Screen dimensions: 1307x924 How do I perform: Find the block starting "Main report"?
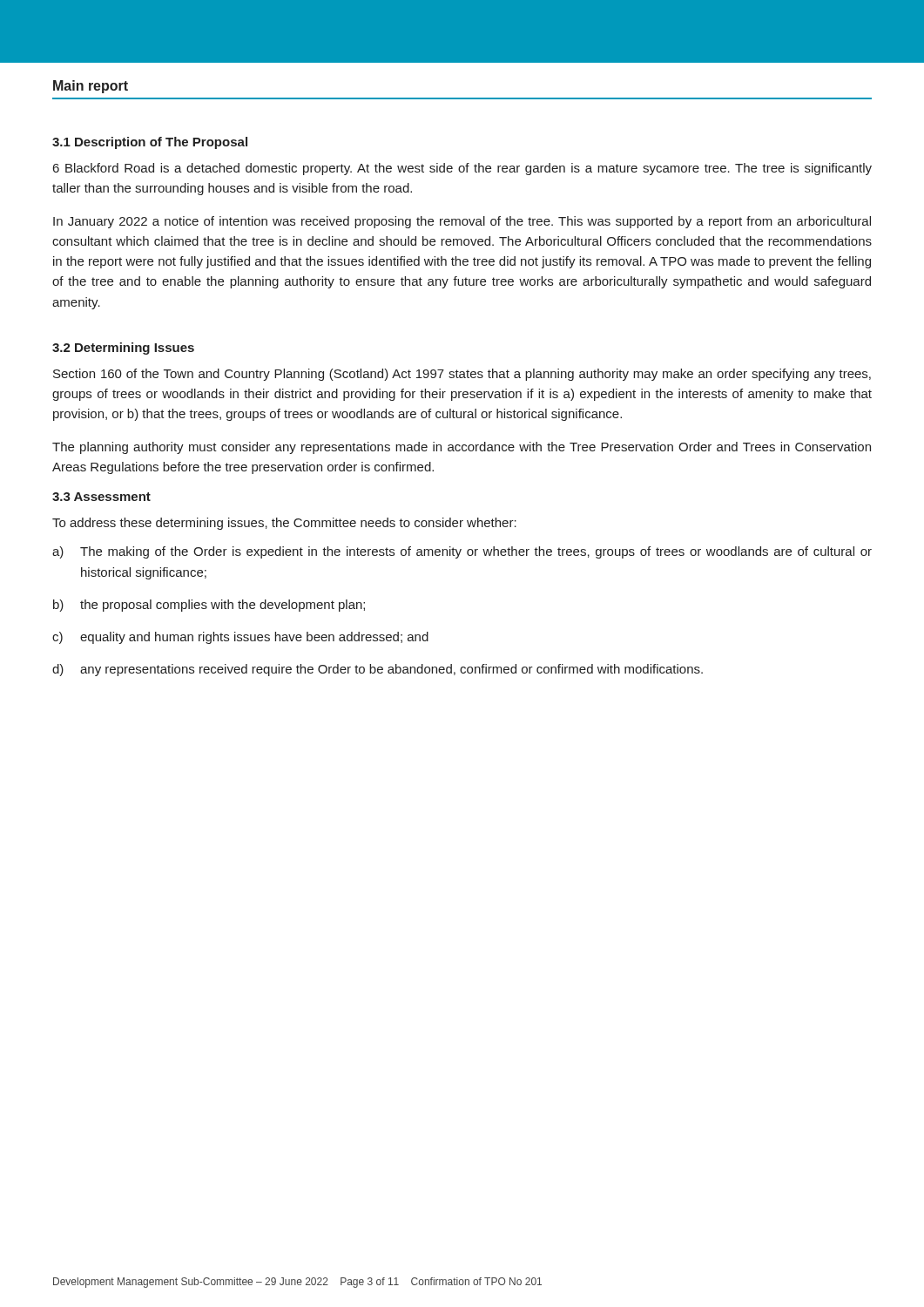coord(90,86)
